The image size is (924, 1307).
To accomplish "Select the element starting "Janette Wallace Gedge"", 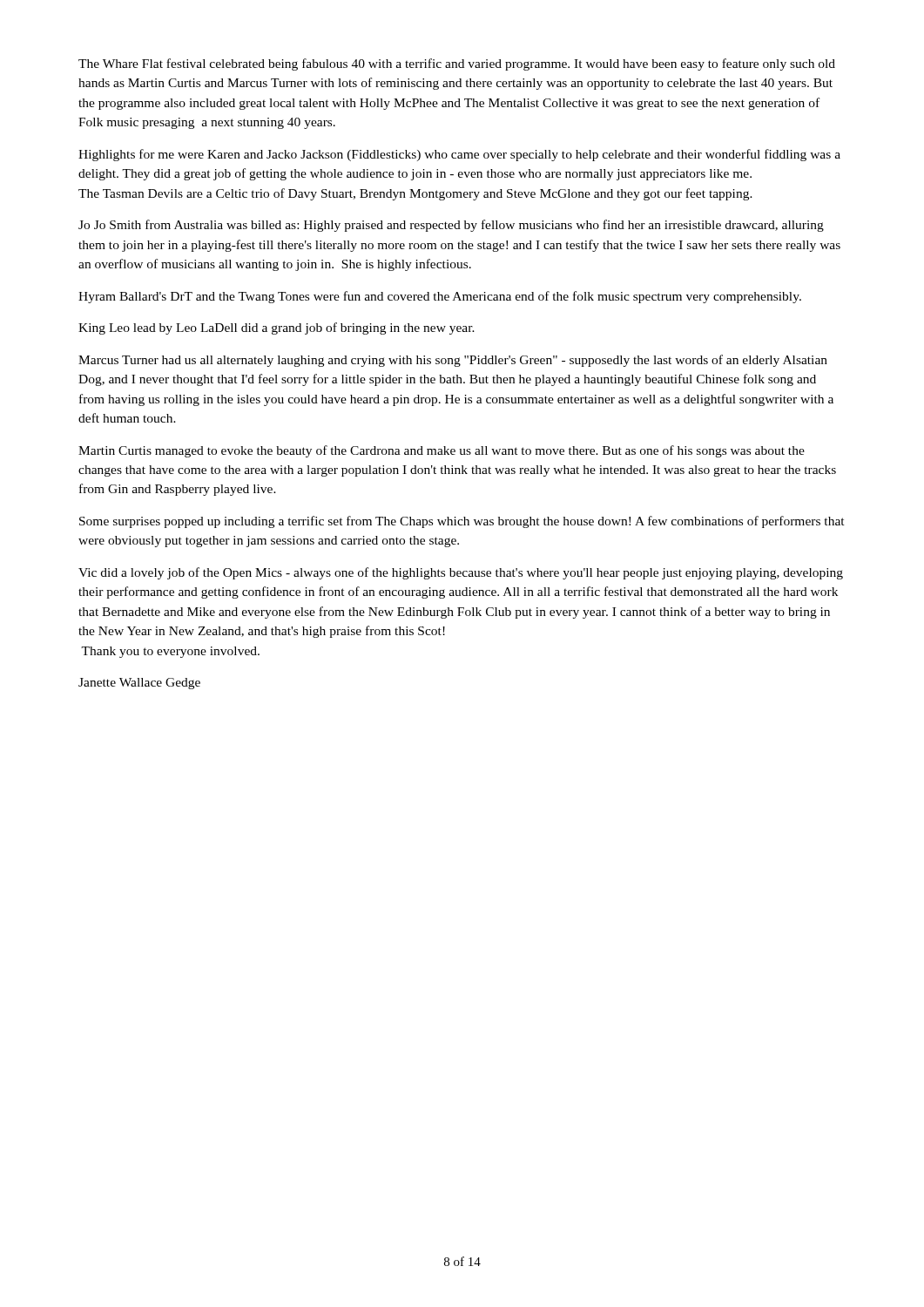I will 140,682.
